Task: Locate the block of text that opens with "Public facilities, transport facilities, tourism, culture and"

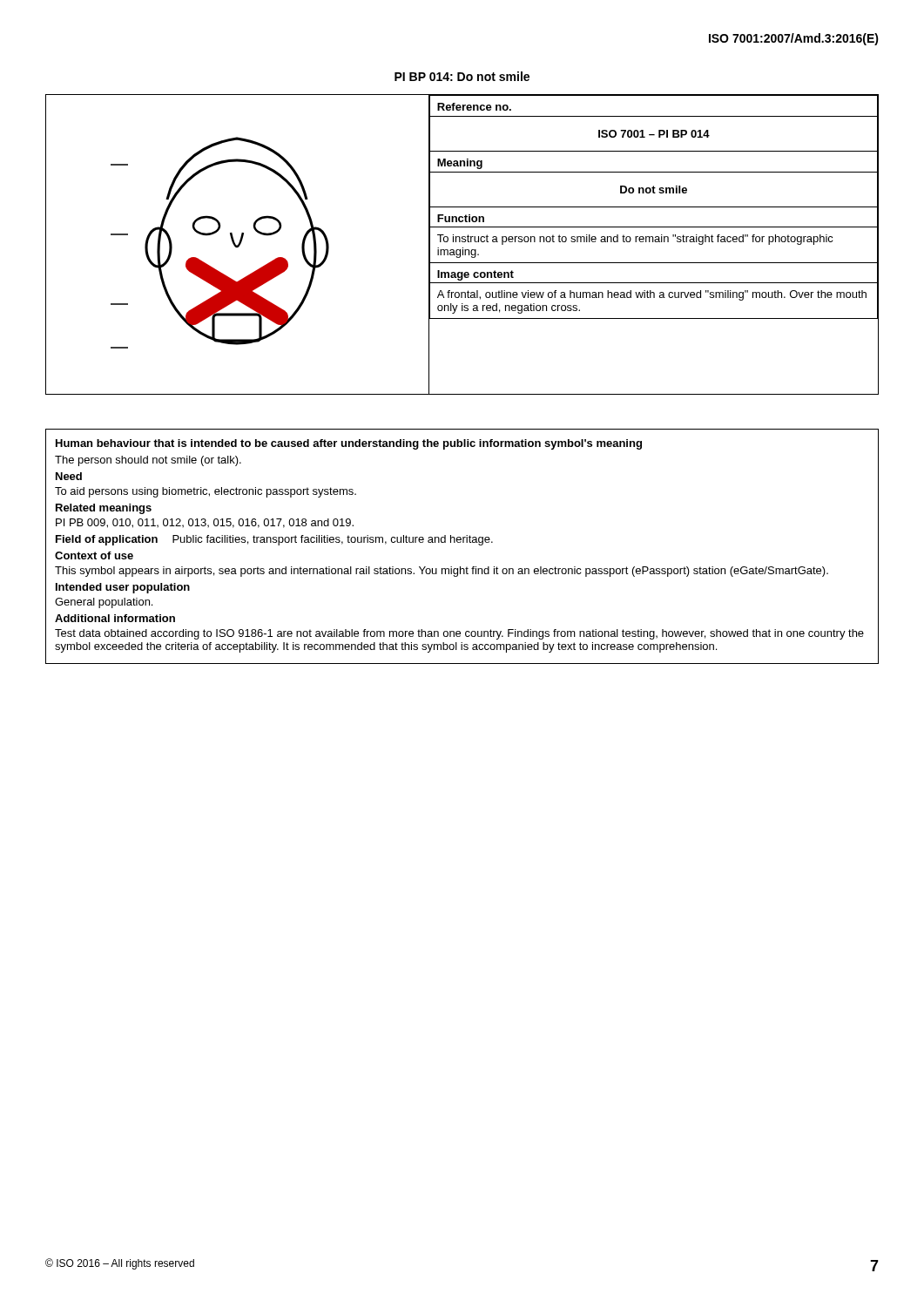Action: pyautogui.click(x=333, y=539)
